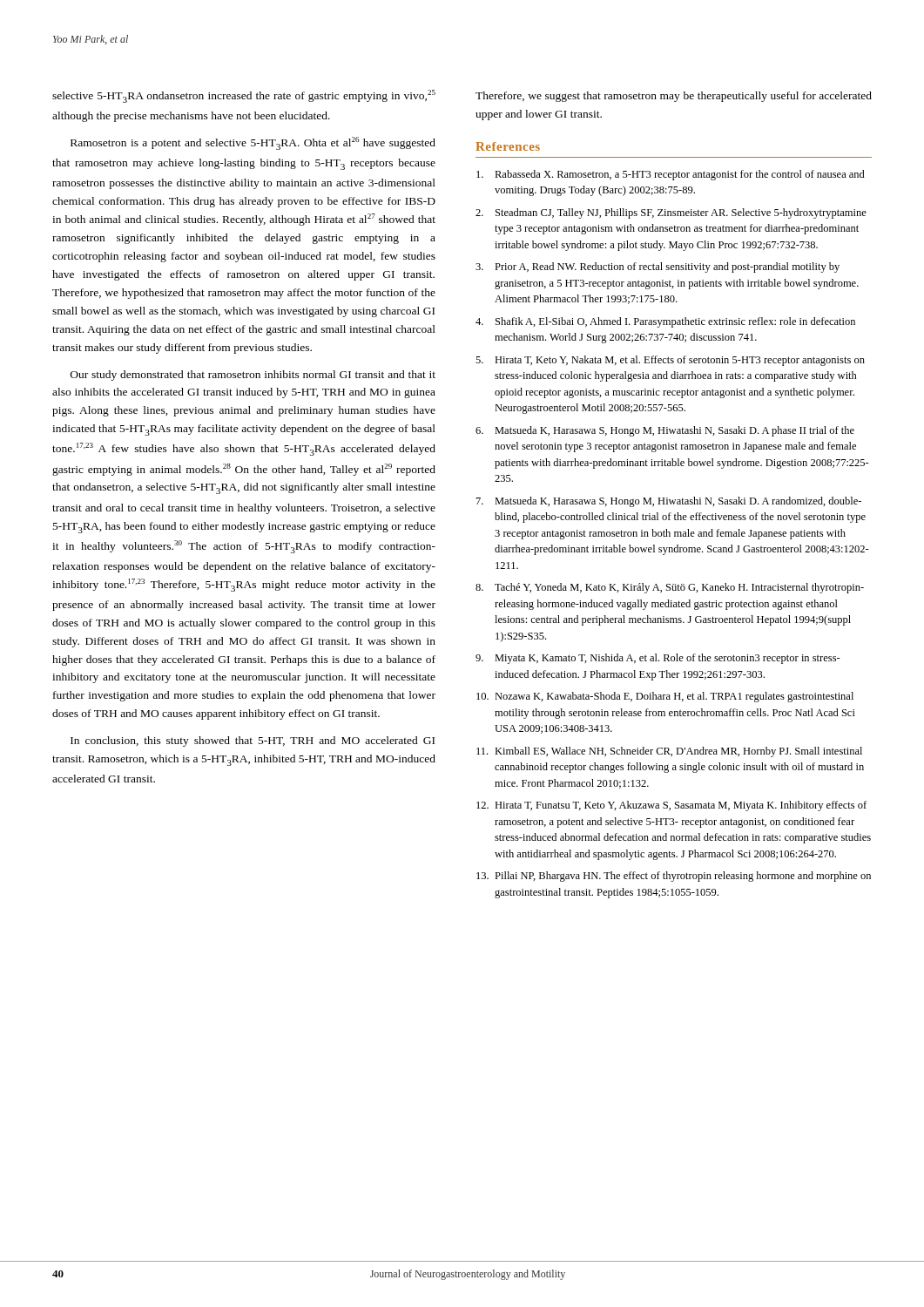This screenshot has height=1307, width=924.
Task: Click on the list item with the text "8. Taché Y, Yoneda"
Action: [674, 612]
